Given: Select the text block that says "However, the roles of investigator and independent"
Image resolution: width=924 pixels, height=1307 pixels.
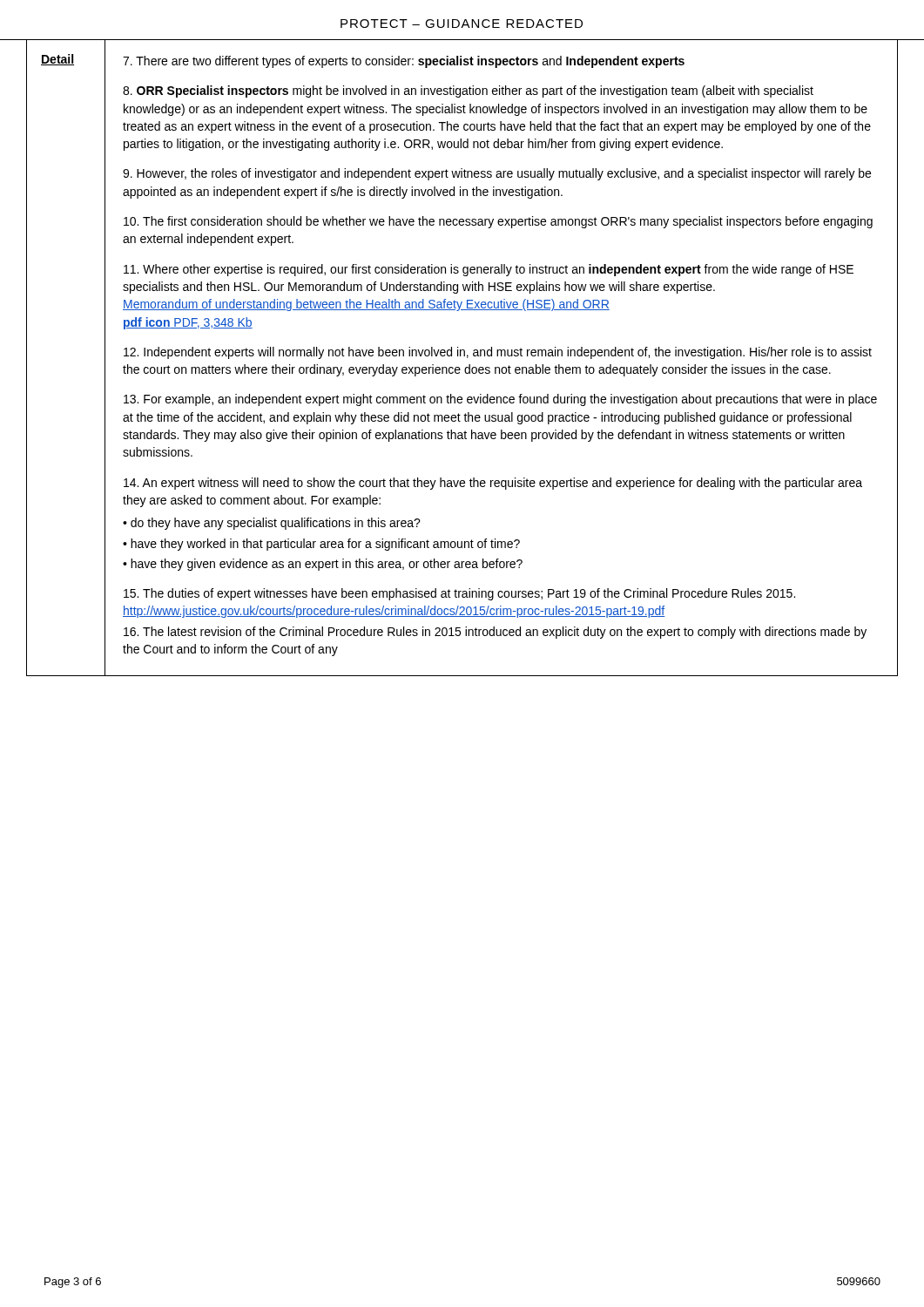Looking at the screenshot, I should [497, 183].
